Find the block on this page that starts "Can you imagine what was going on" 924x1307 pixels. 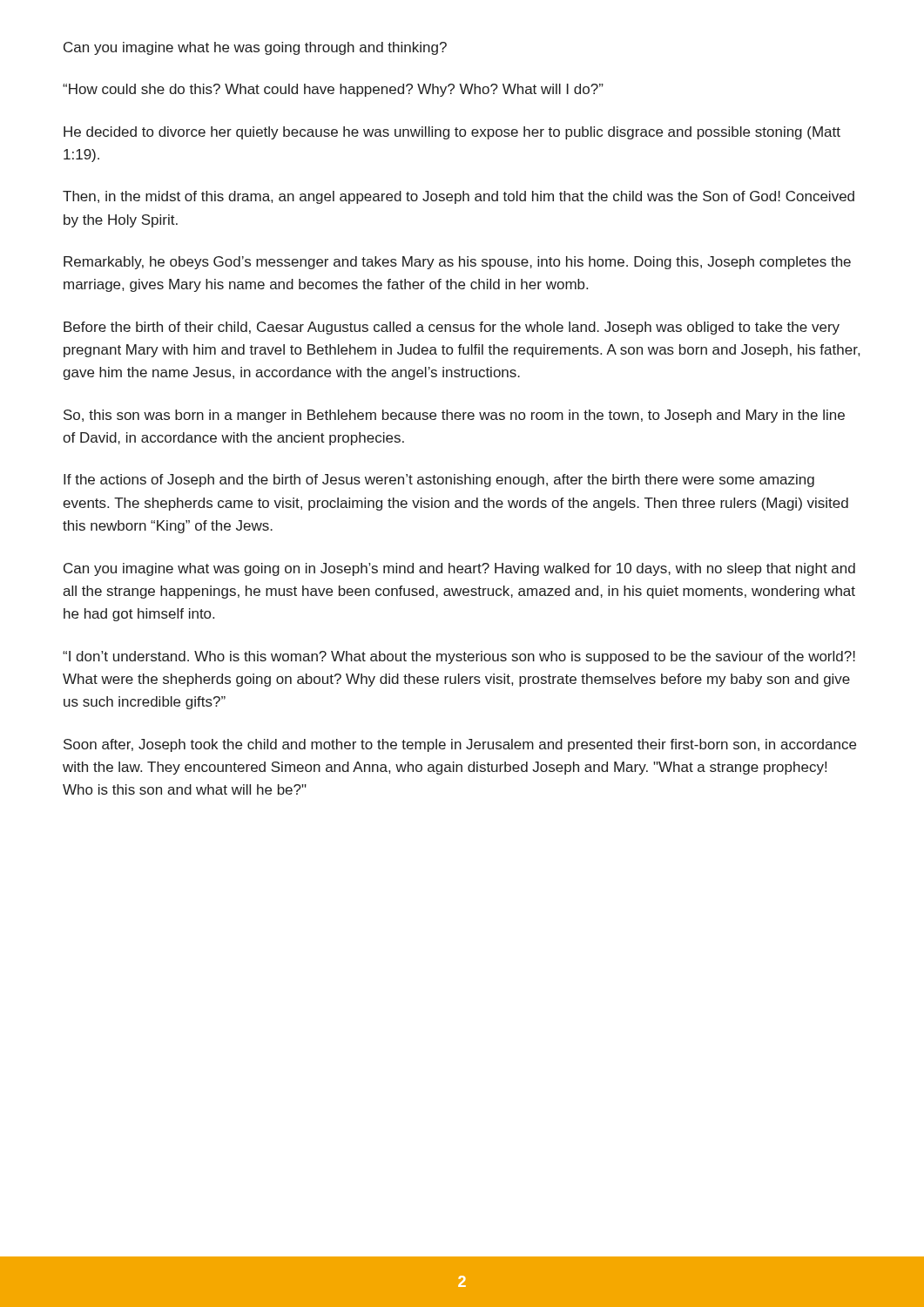click(x=459, y=591)
